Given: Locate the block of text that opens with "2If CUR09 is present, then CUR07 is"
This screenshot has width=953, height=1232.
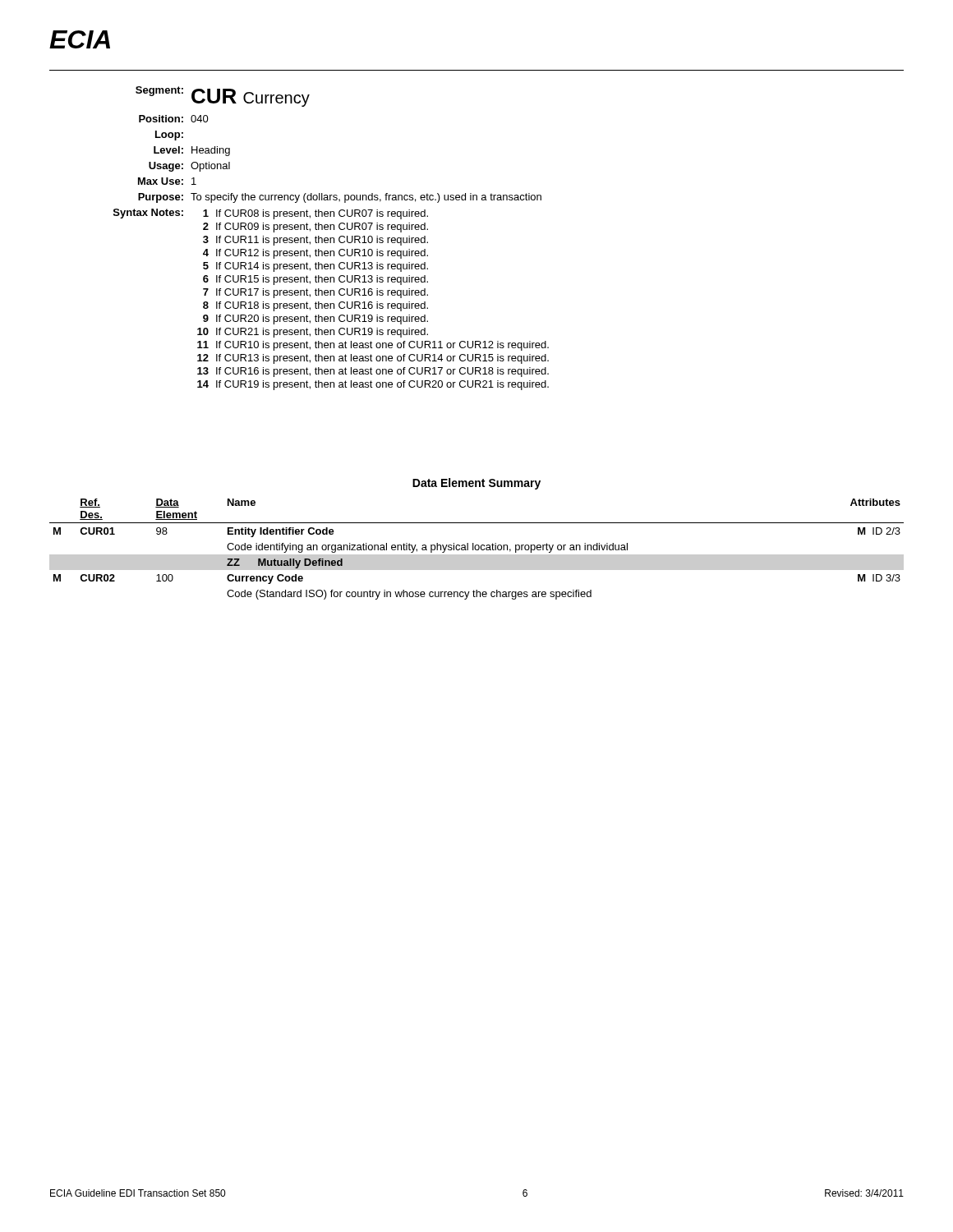Looking at the screenshot, I should click(310, 226).
